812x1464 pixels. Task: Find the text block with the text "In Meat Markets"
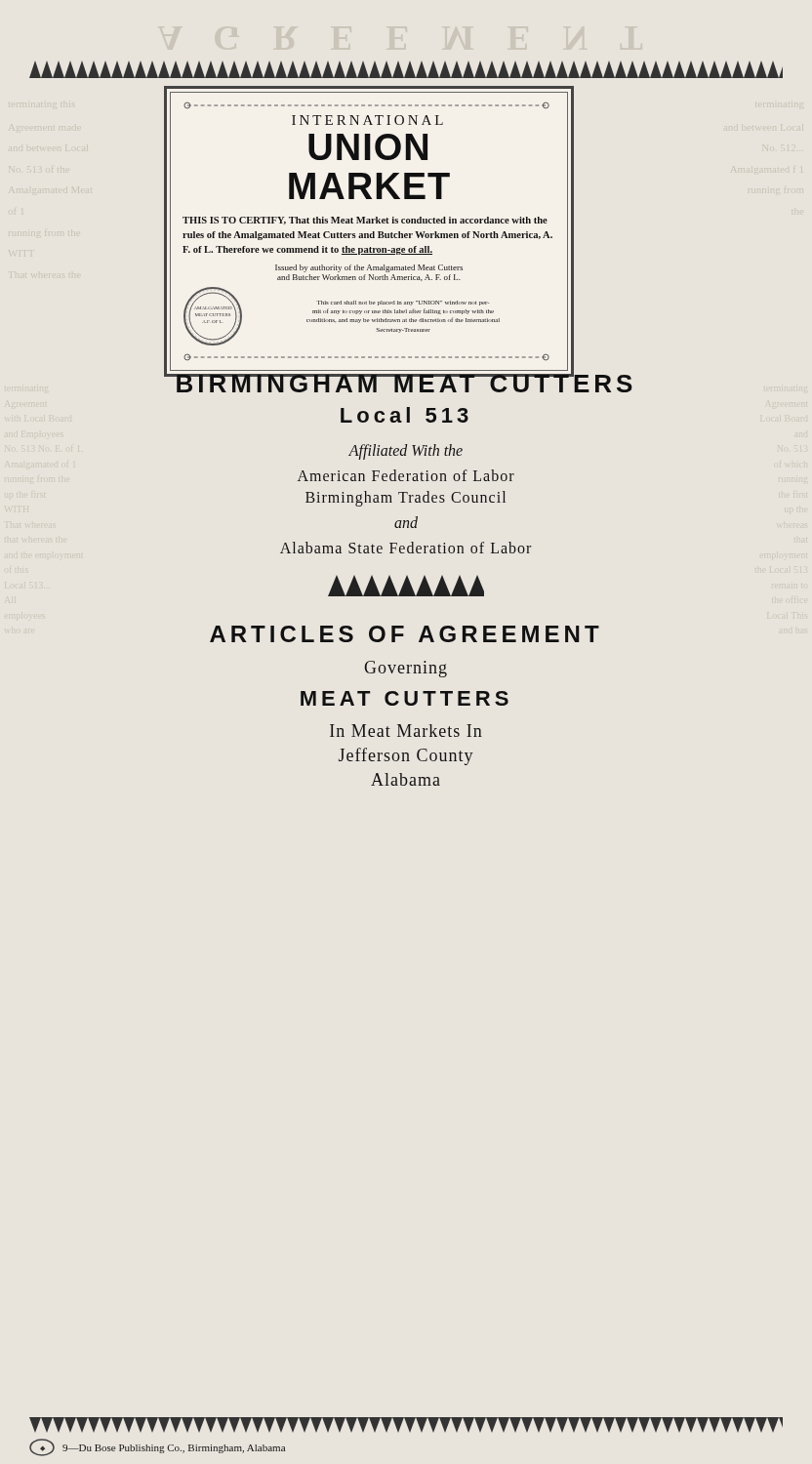point(406,731)
